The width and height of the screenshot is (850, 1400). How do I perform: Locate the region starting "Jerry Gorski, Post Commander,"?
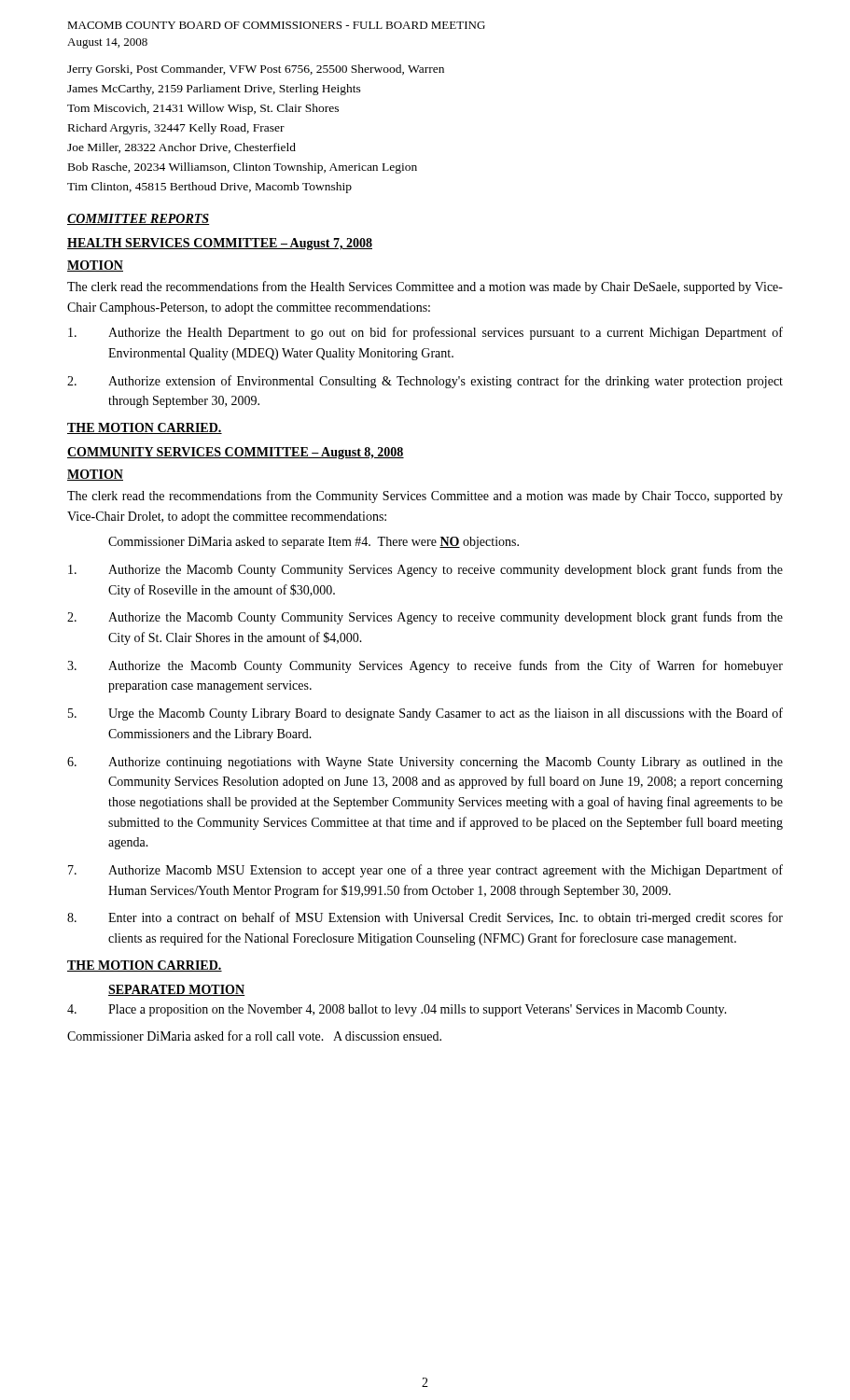[x=256, y=127]
